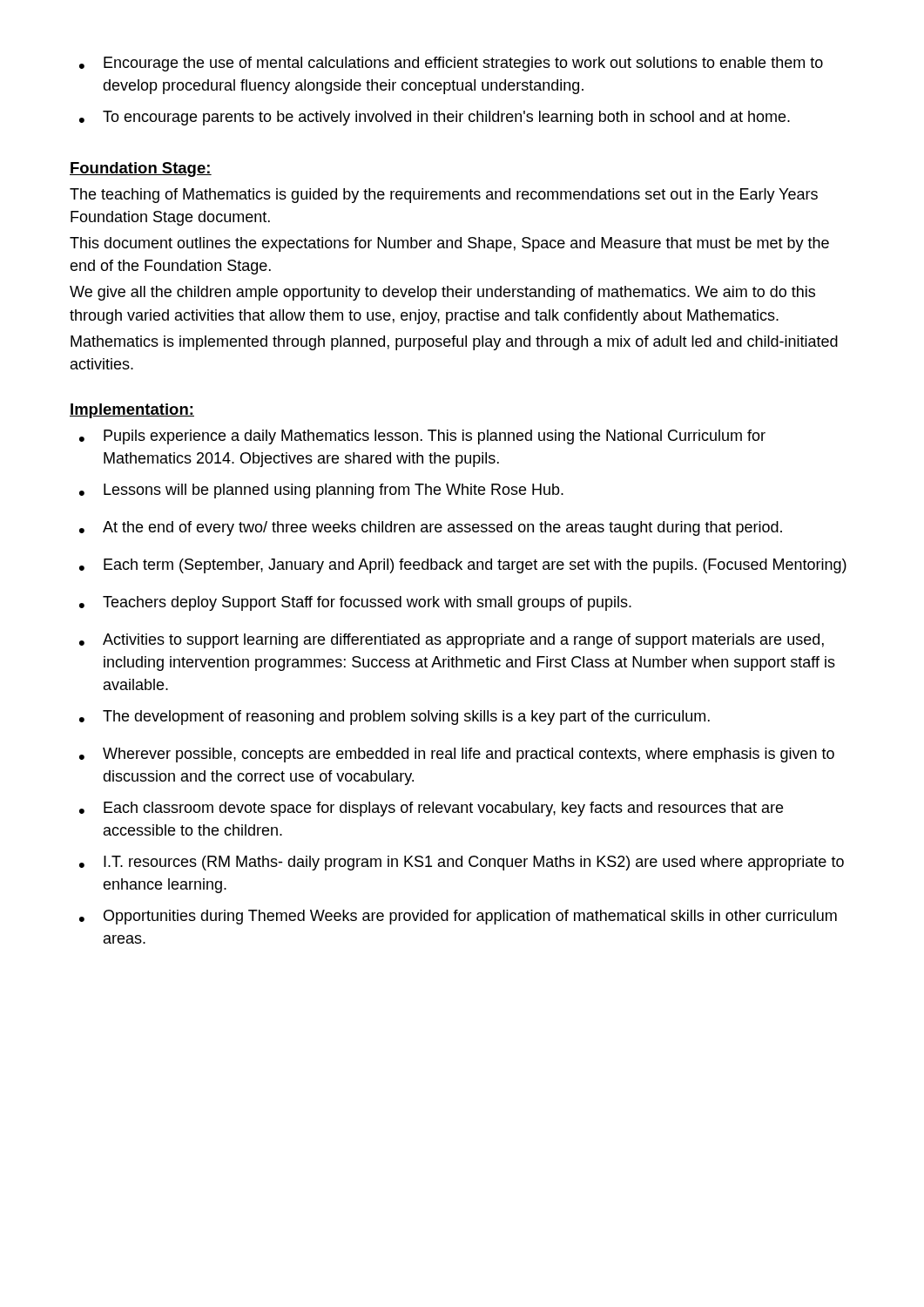The image size is (924, 1307).
Task: Find the list item with the text "• Pupils experience"
Action: pos(466,447)
